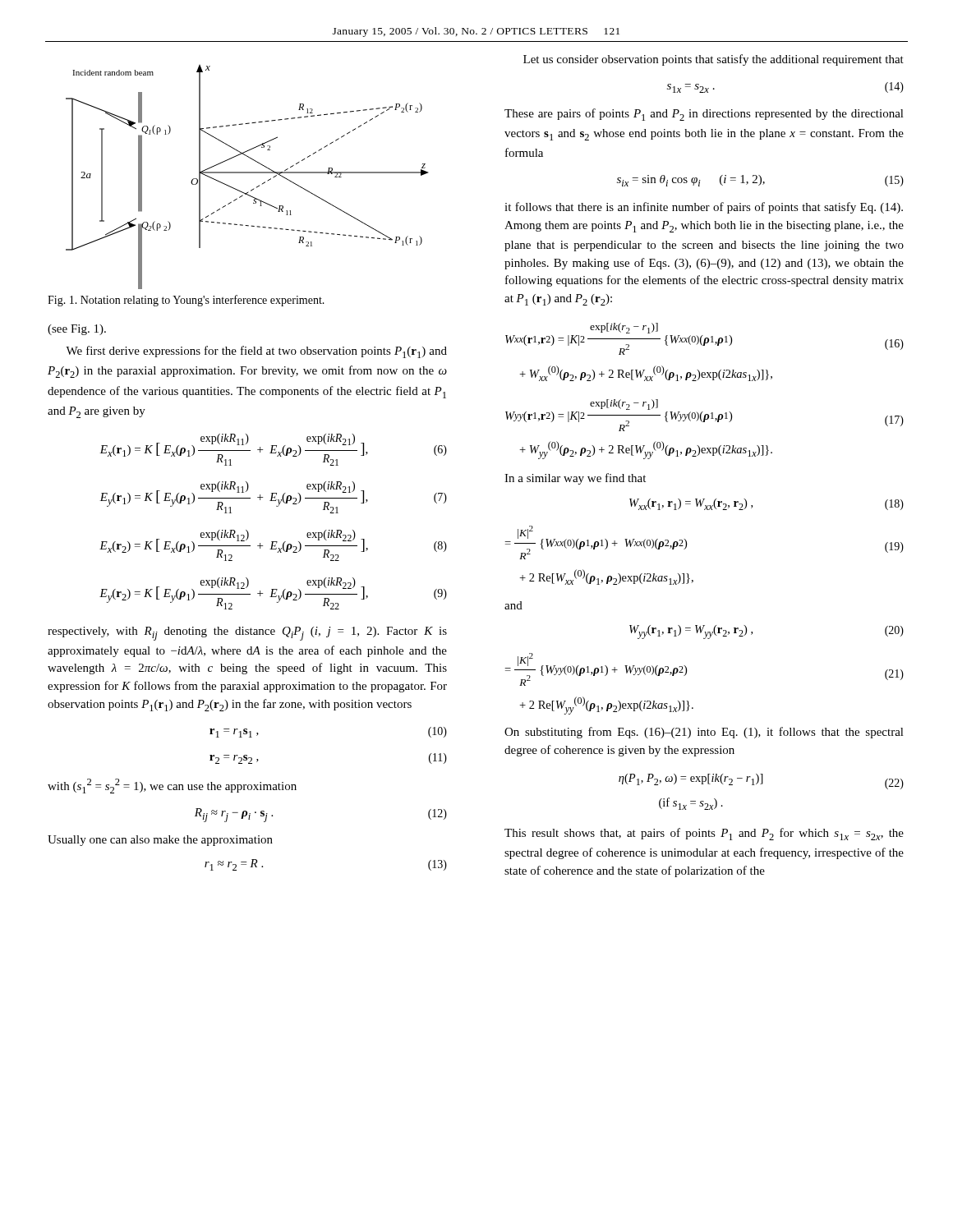Image resolution: width=953 pixels, height=1232 pixels.
Task: Find the element starting "Ex(r2) = K ["
Action: pos(247,546)
